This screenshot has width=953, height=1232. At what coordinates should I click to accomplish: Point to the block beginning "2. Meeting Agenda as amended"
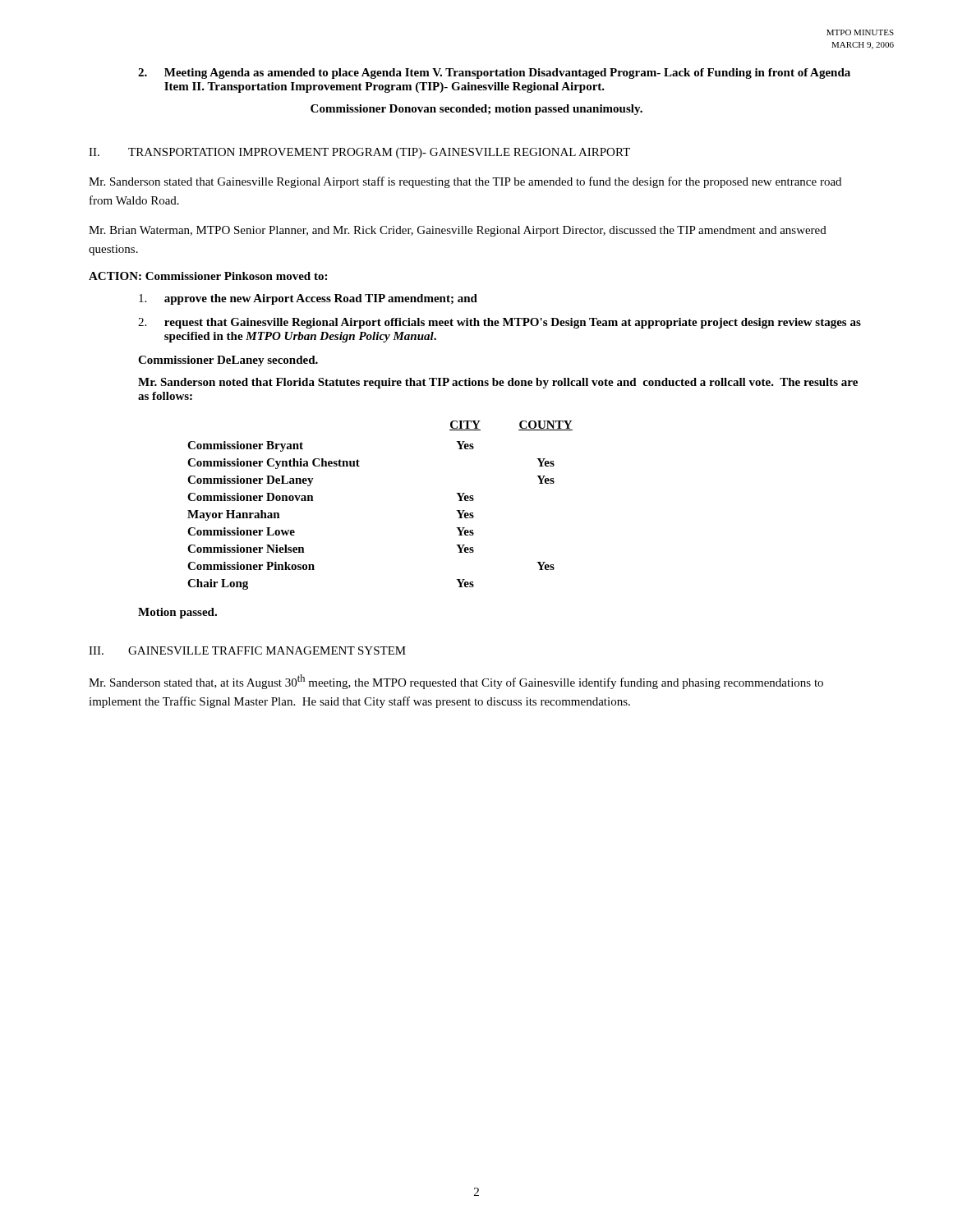(x=500, y=80)
